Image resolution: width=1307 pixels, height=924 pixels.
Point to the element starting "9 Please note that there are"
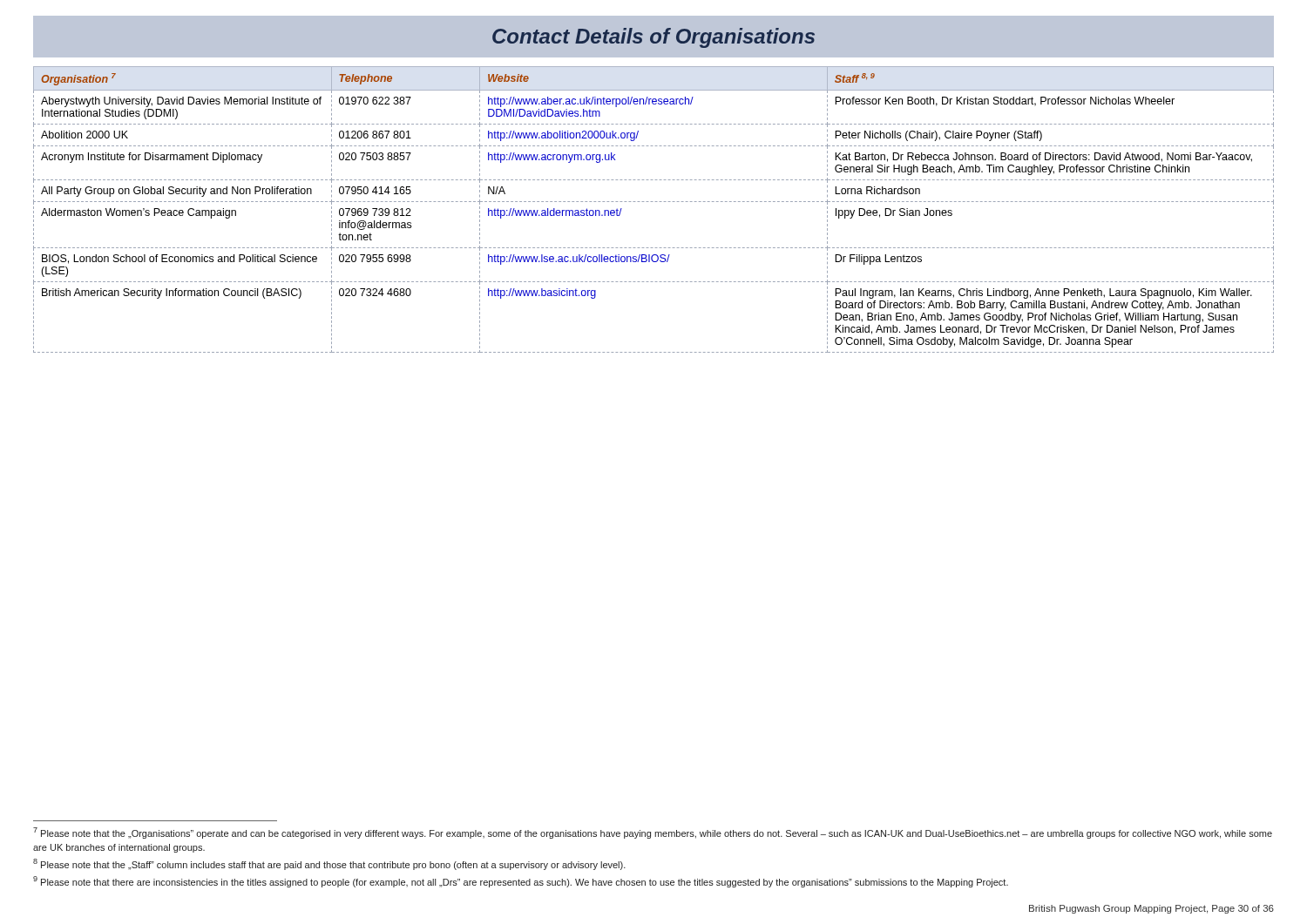click(521, 881)
